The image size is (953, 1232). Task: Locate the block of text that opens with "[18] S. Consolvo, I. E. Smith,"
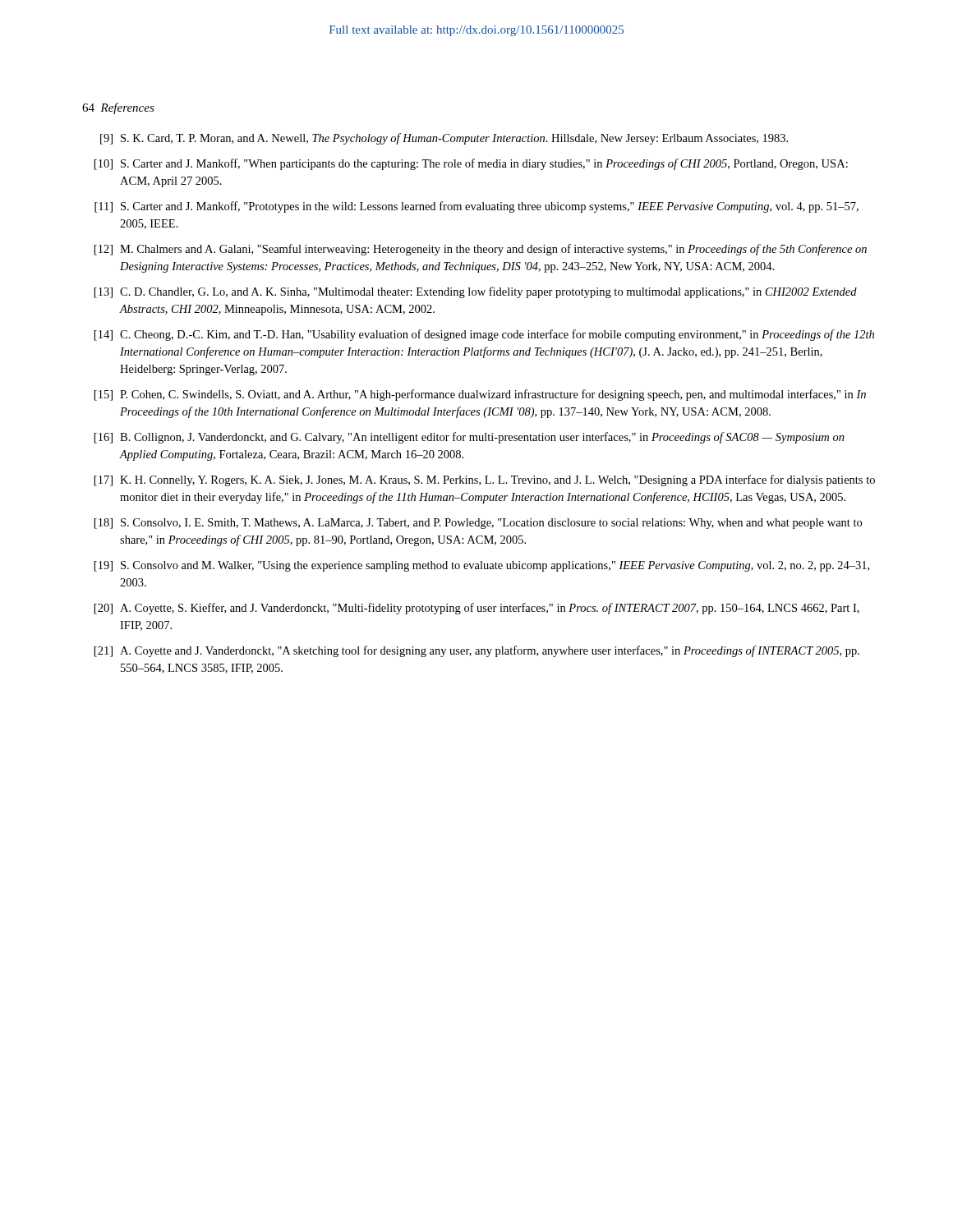point(481,532)
